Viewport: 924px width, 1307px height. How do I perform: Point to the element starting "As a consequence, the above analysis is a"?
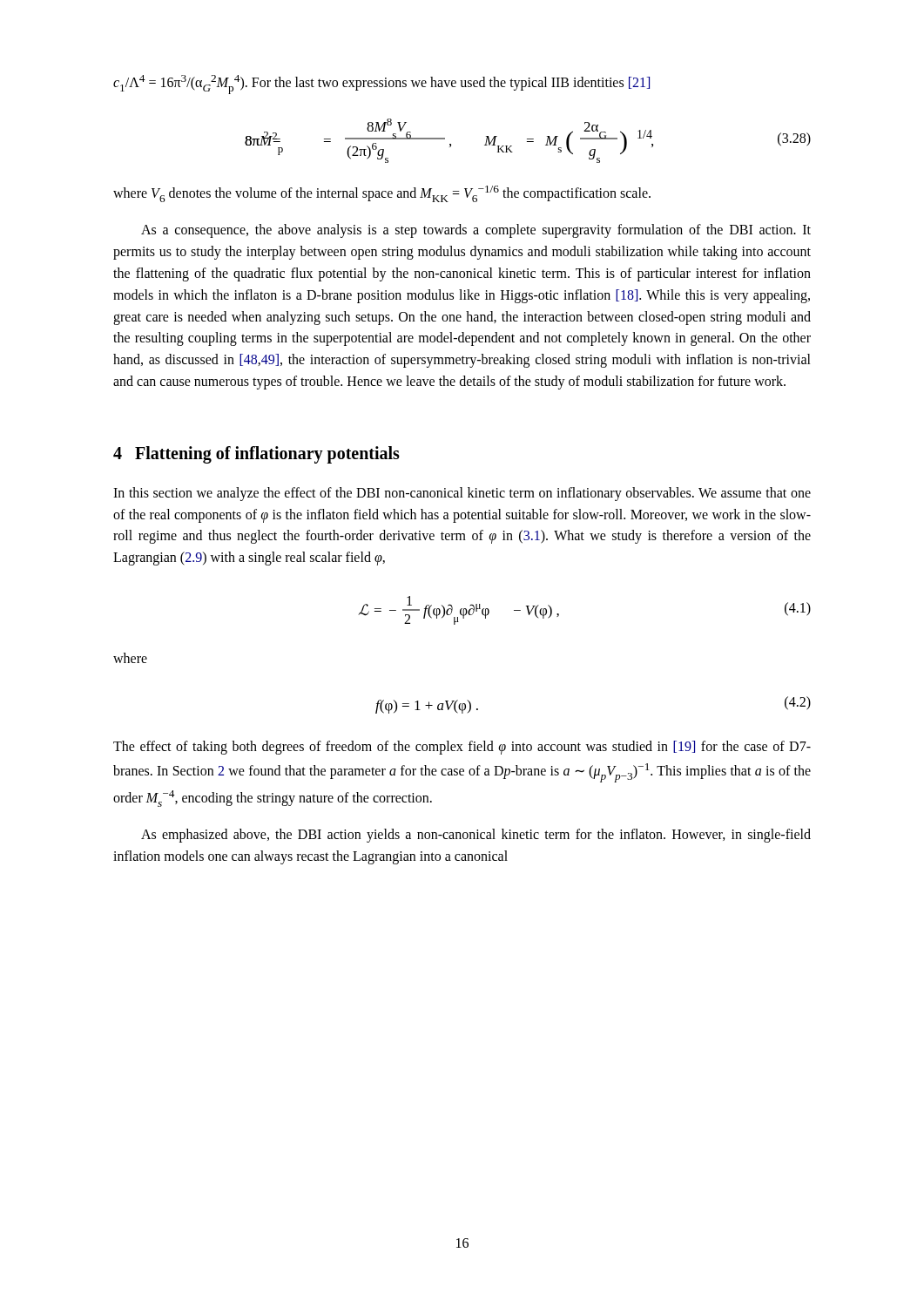462,306
